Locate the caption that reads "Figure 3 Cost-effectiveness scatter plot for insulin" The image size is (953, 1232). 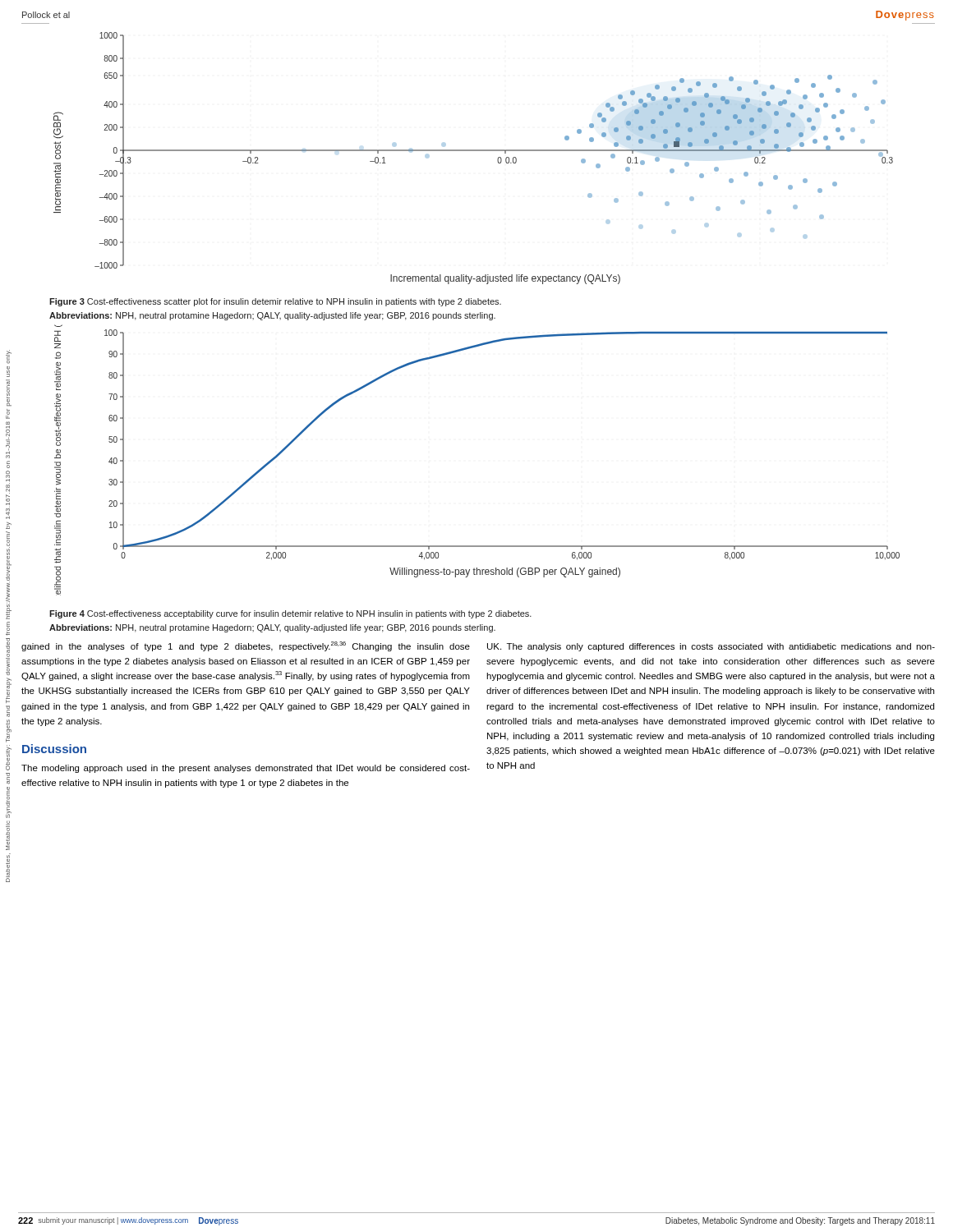tap(411, 308)
